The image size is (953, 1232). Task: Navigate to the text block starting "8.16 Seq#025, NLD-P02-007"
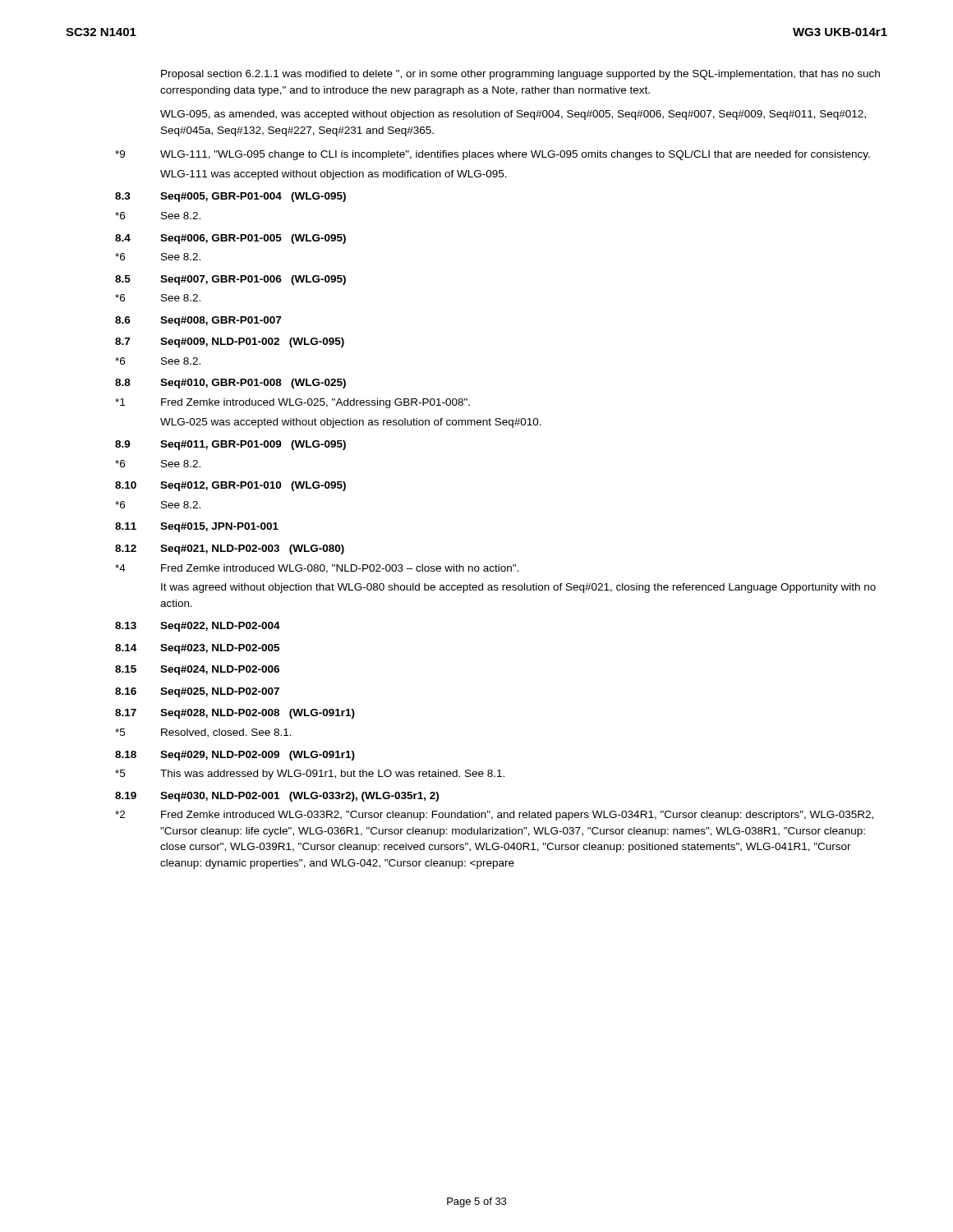(197, 691)
